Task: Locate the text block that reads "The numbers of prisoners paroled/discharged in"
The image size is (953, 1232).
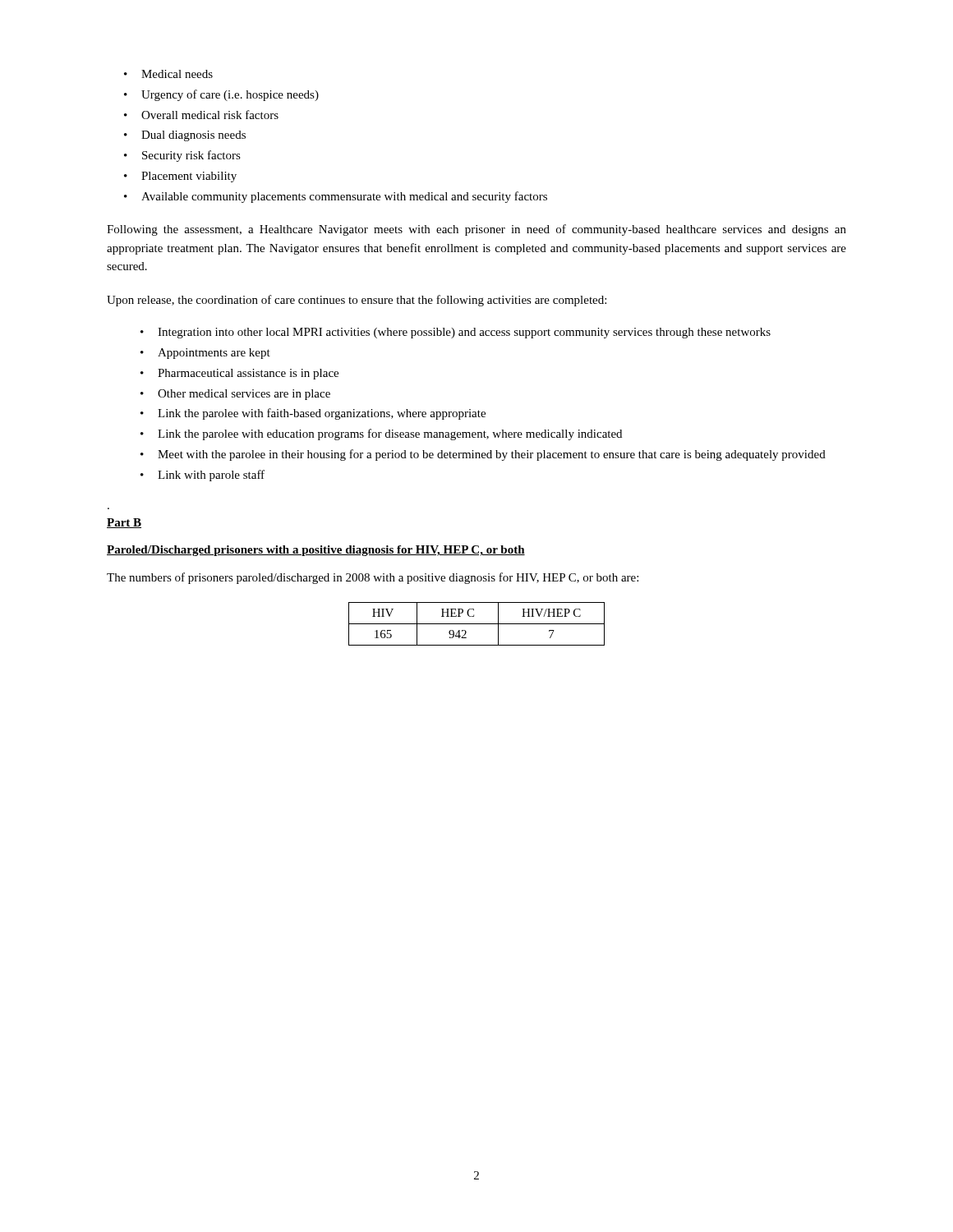Action: (x=373, y=578)
